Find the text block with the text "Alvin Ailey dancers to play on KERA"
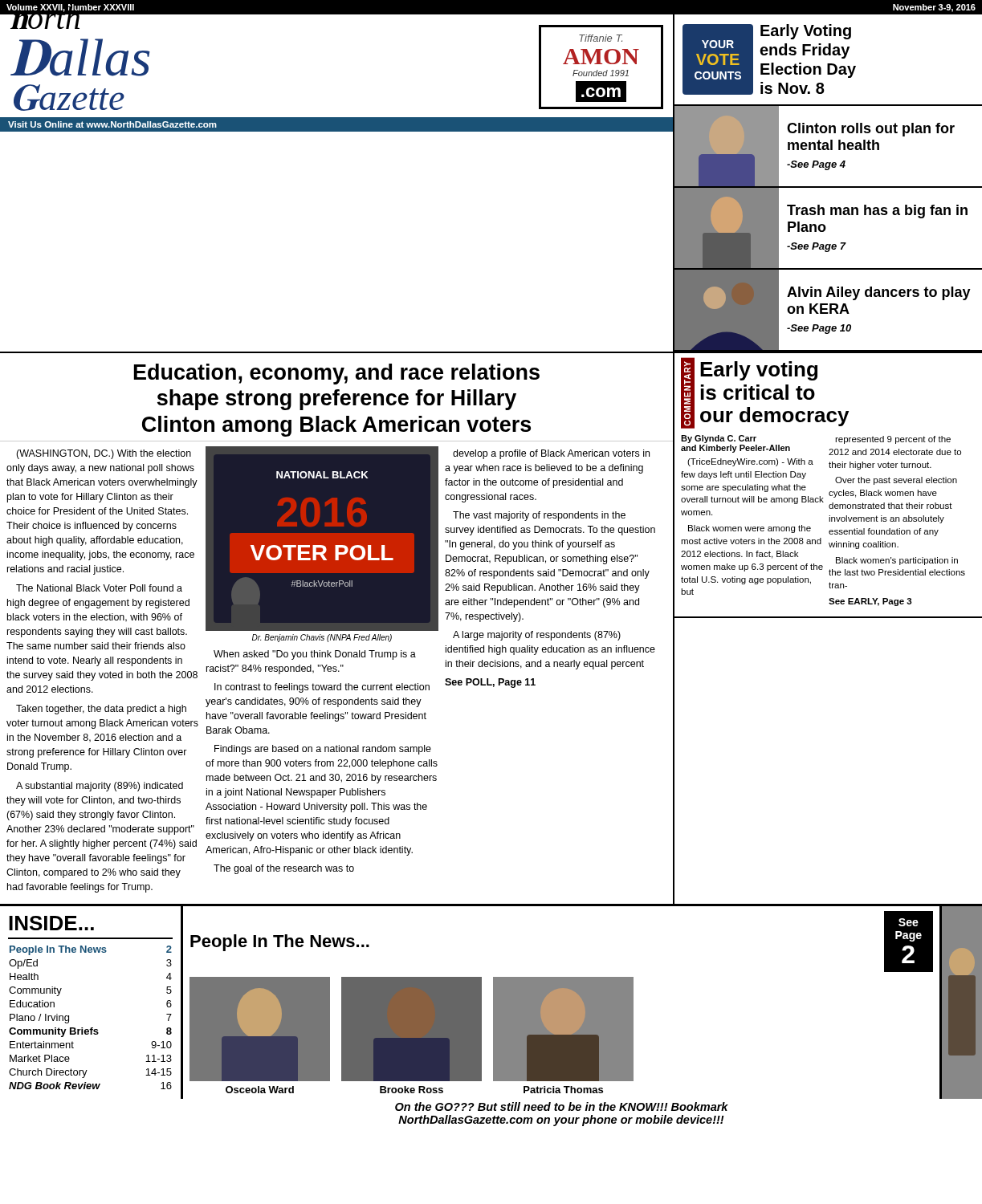Viewport: 982px width, 1204px height. click(x=828, y=310)
